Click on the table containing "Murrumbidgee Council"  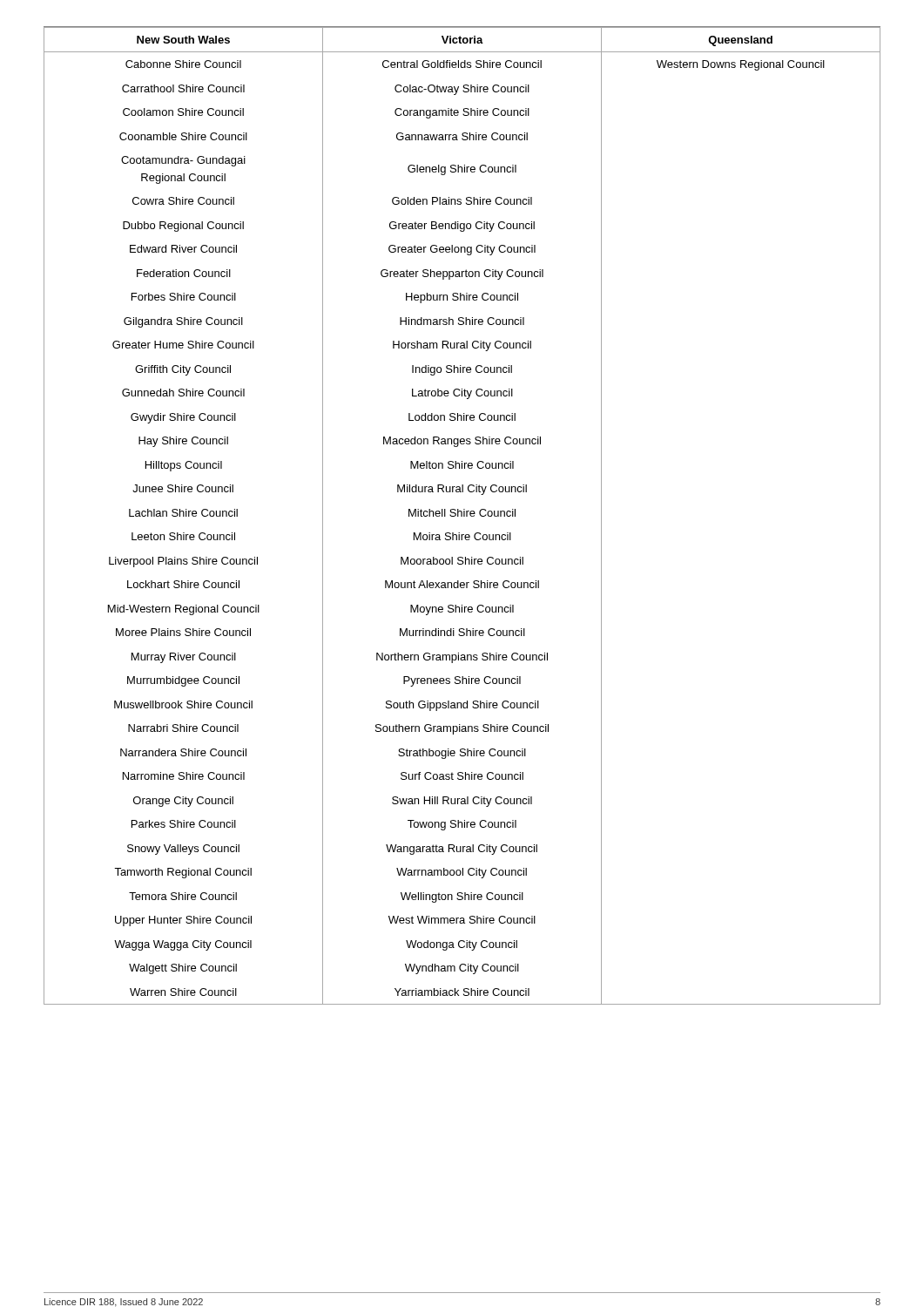point(462,516)
